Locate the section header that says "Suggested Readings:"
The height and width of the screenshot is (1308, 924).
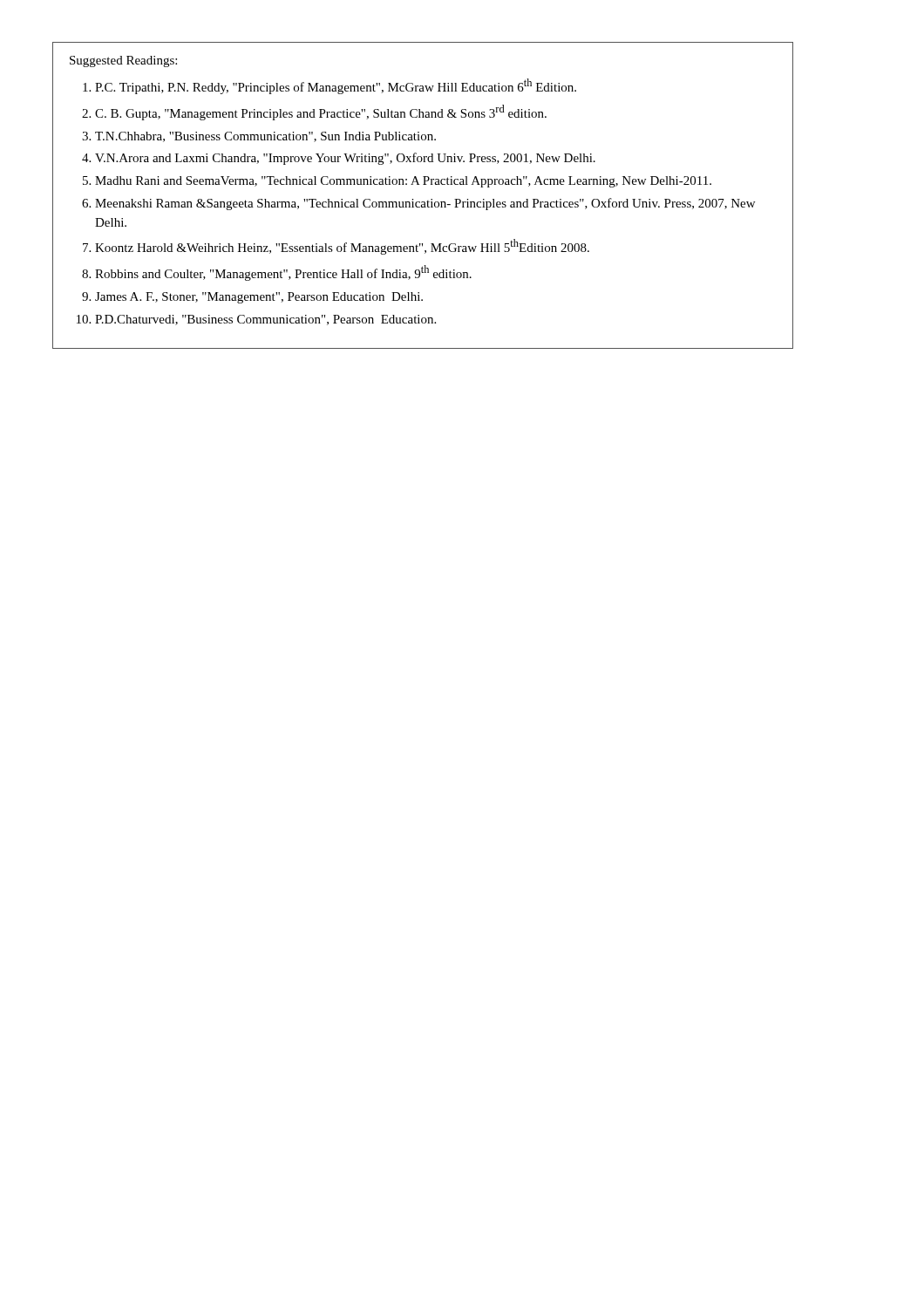[x=123, y=60]
